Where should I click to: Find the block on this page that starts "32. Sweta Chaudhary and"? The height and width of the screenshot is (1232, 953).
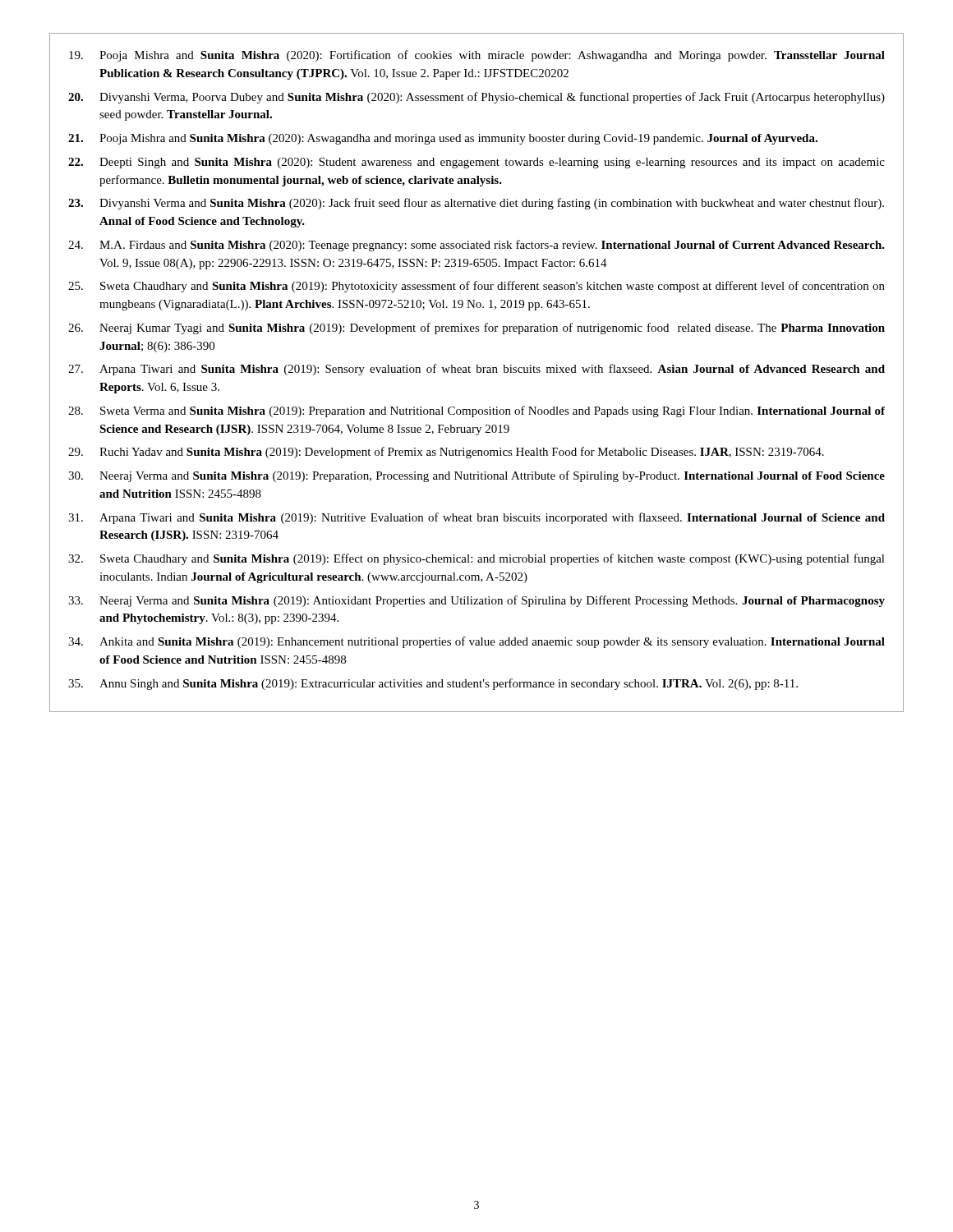click(476, 568)
